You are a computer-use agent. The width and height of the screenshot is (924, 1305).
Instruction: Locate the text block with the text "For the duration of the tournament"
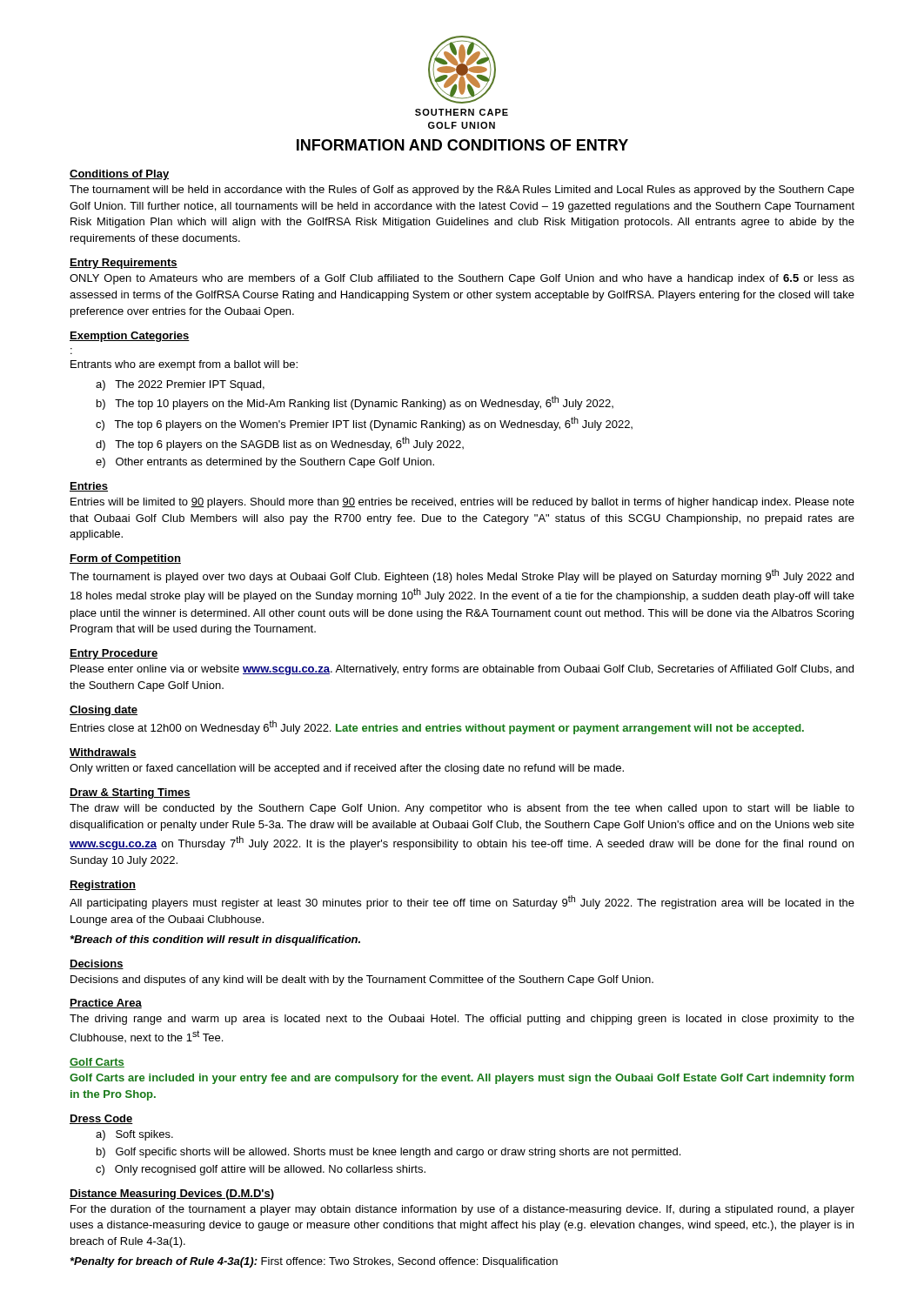pyautogui.click(x=462, y=1225)
